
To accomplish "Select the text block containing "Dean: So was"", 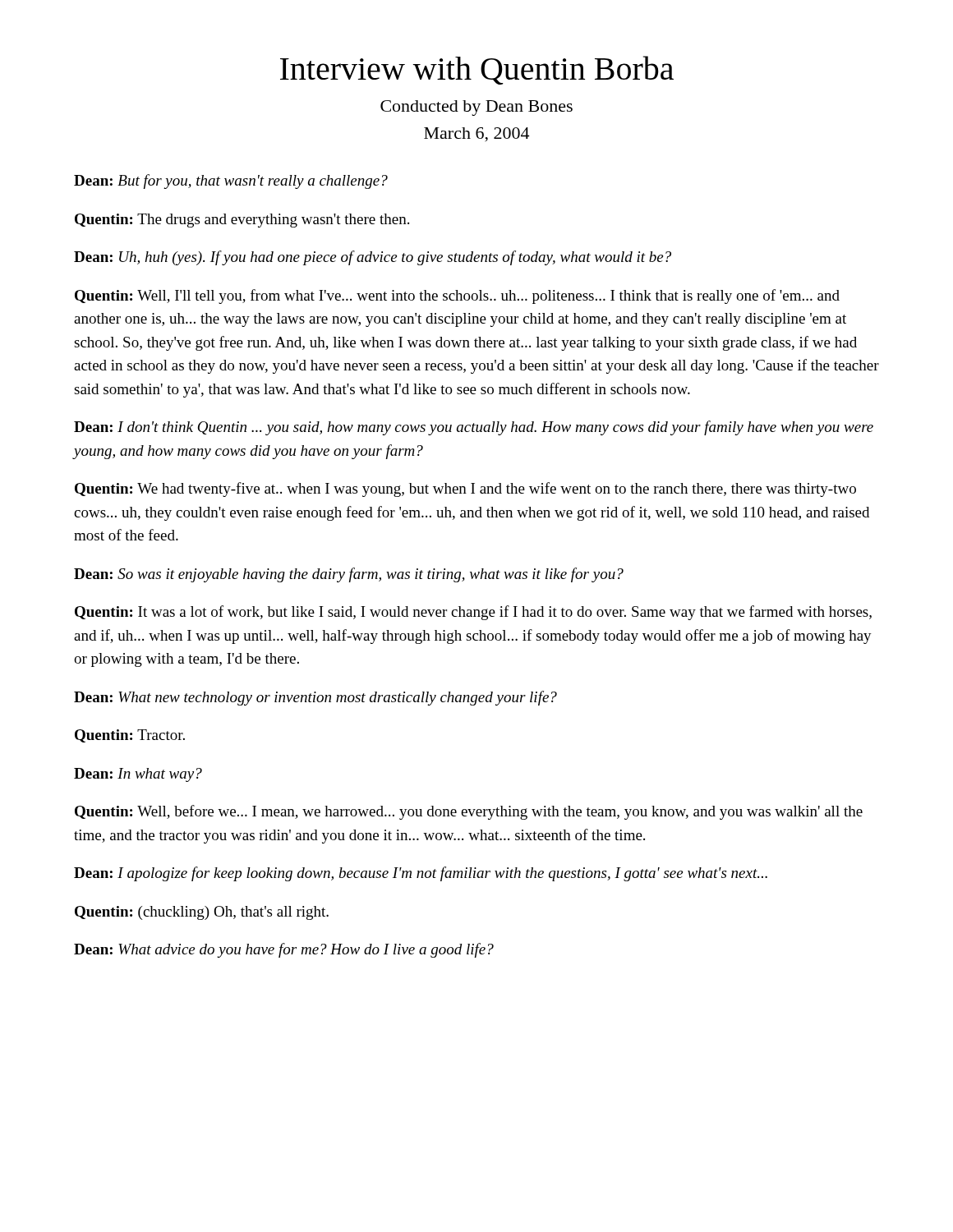I will (x=349, y=573).
